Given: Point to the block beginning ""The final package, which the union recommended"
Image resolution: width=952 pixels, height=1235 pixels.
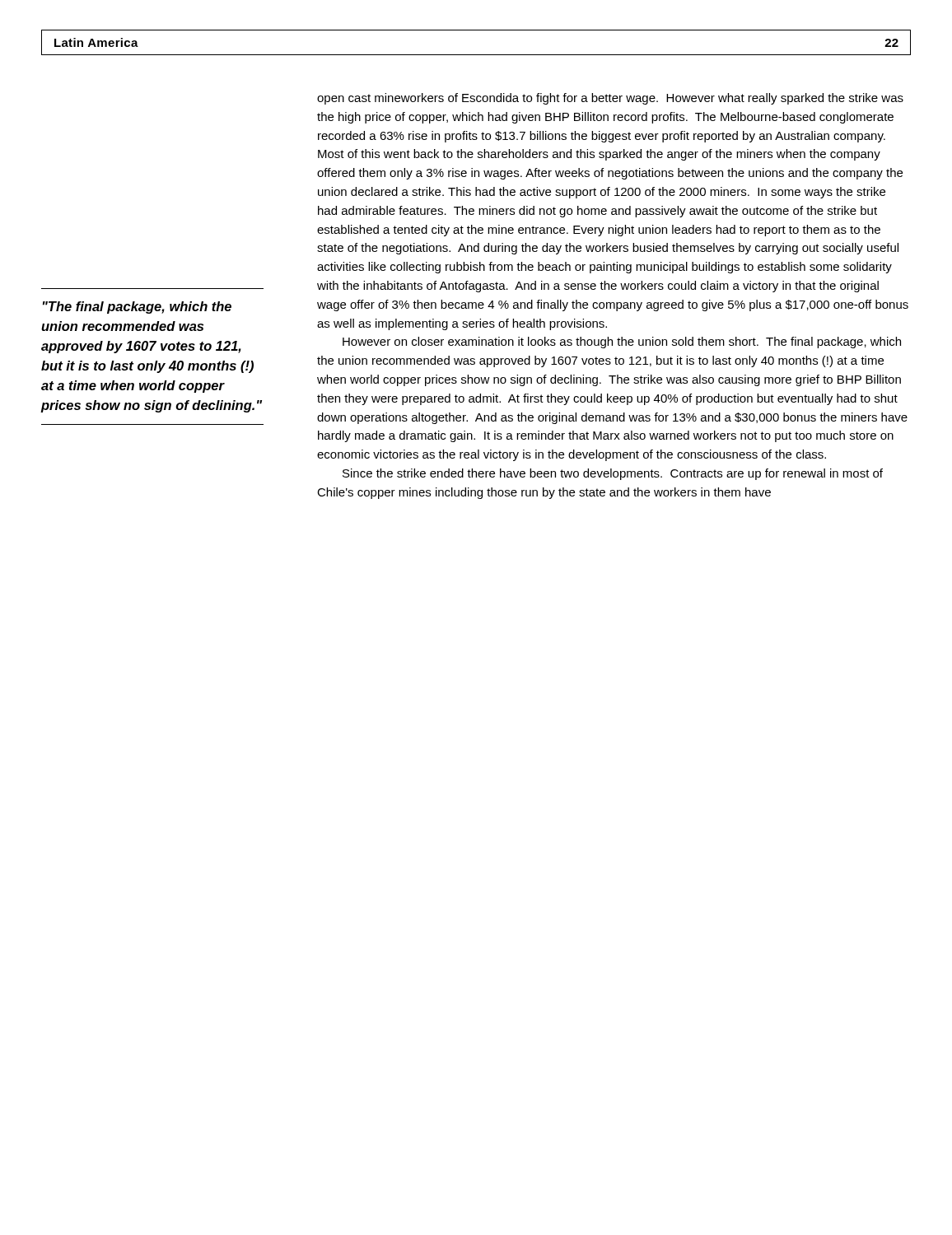Looking at the screenshot, I should (152, 356).
